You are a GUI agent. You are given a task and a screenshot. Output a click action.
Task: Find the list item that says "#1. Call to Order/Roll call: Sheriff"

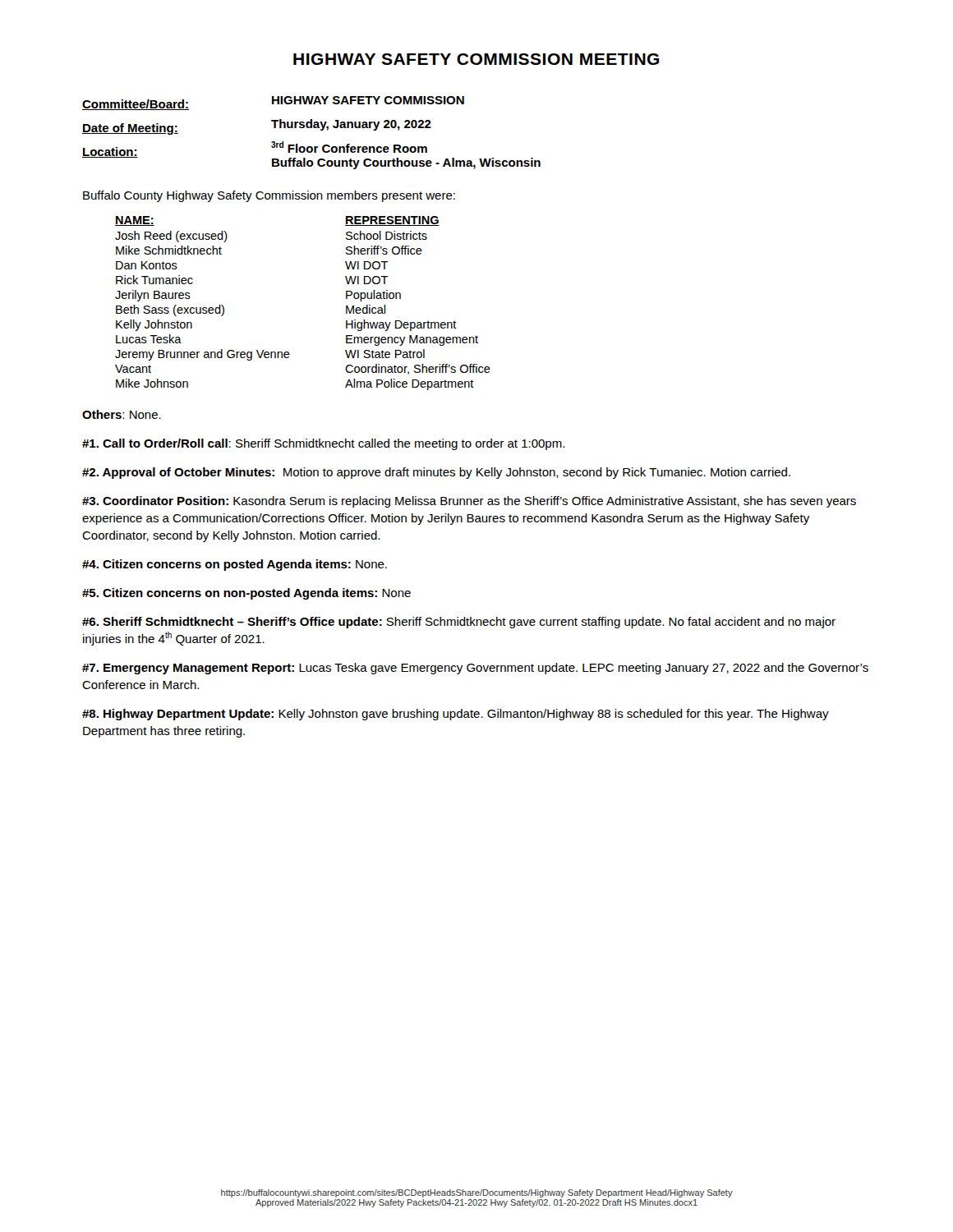(x=324, y=443)
